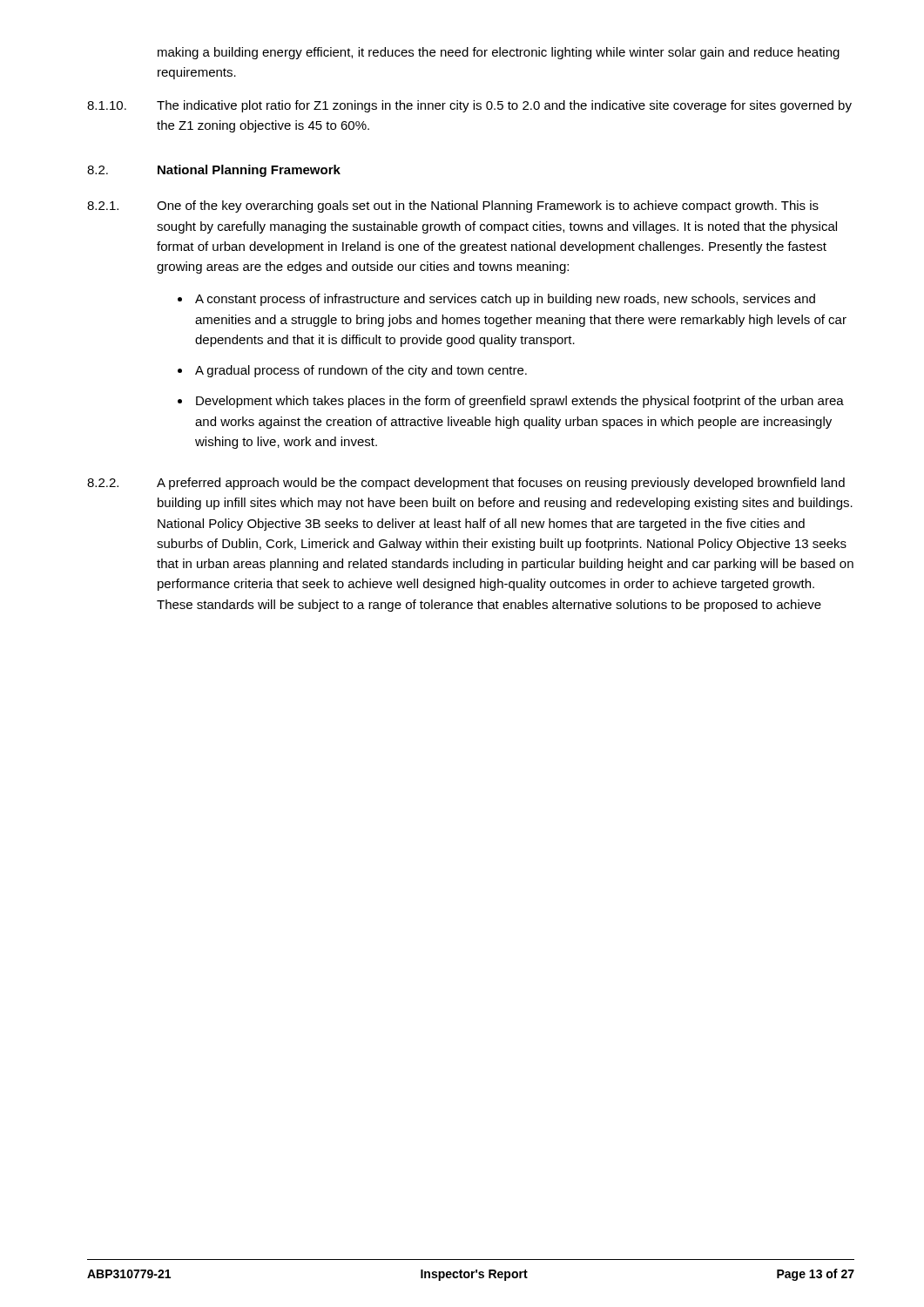Locate the passage starting "A gradual process of rundown"
Image resolution: width=924 pixels, height=1307 pixels.
pos(361,370)
